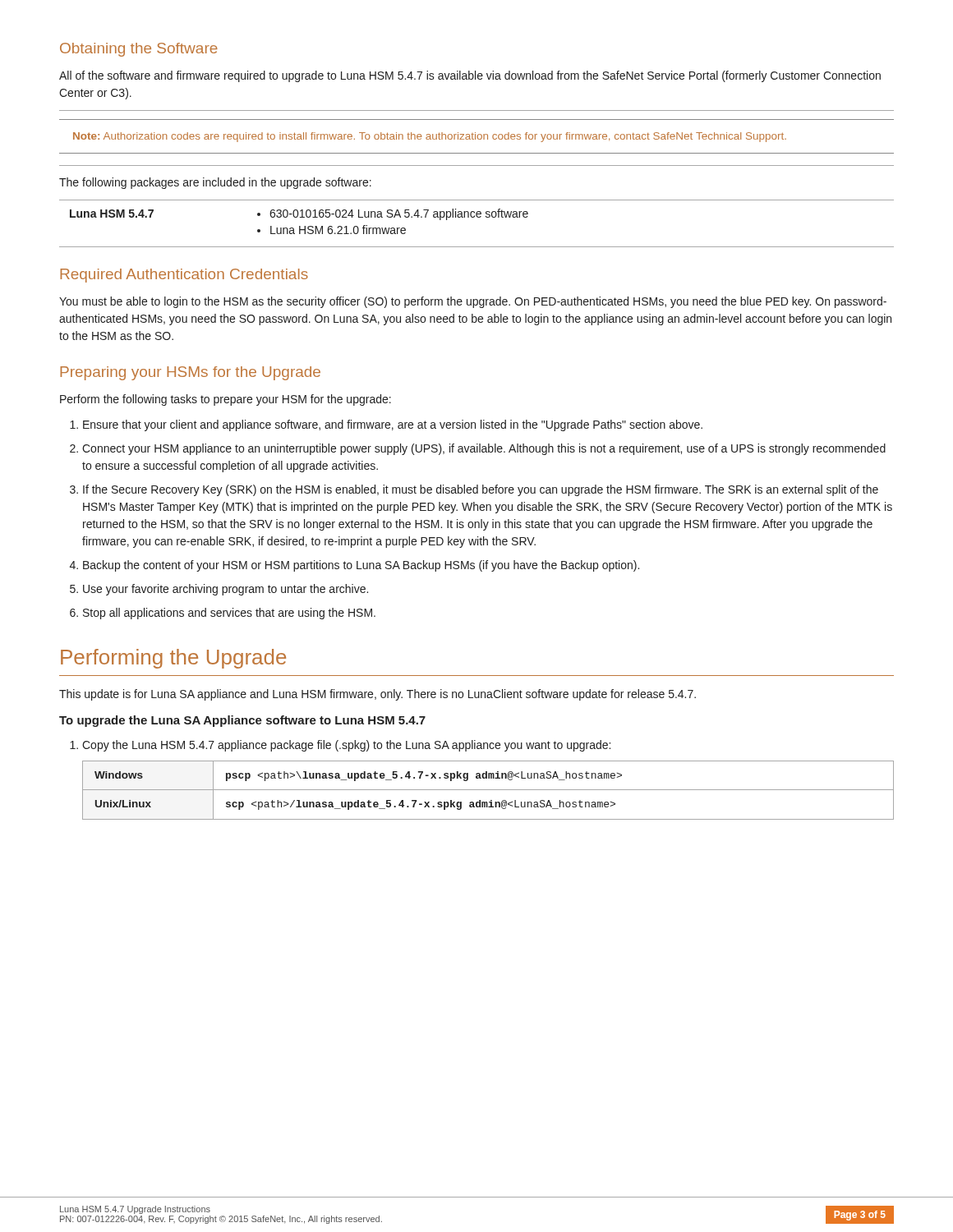Find the block on this page that starts "Perform the following tasks to prepare your"
The width and height of the screenshot is (953, 1232).
226,400
